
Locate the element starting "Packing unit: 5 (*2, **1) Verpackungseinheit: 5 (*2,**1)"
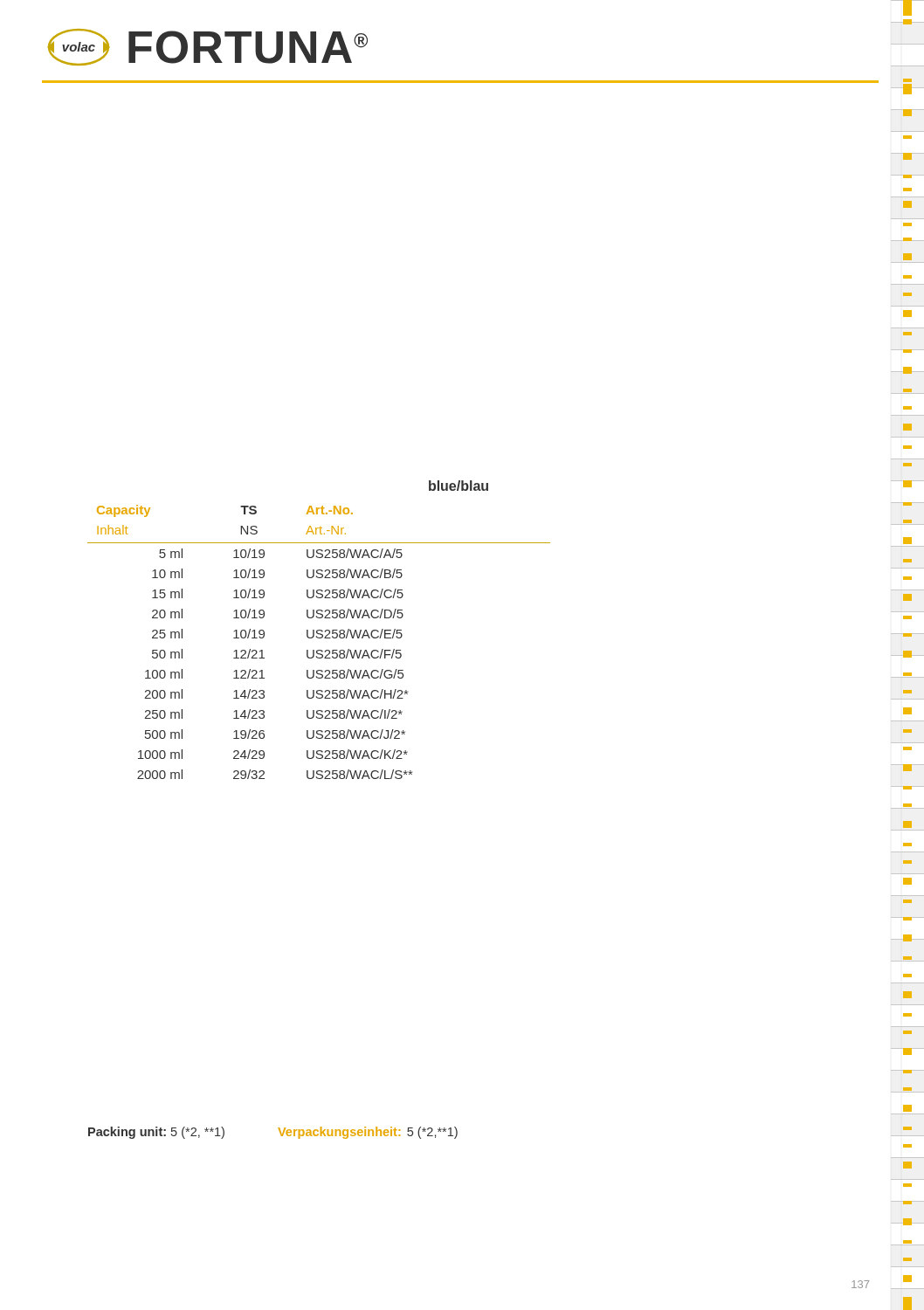273,1132
